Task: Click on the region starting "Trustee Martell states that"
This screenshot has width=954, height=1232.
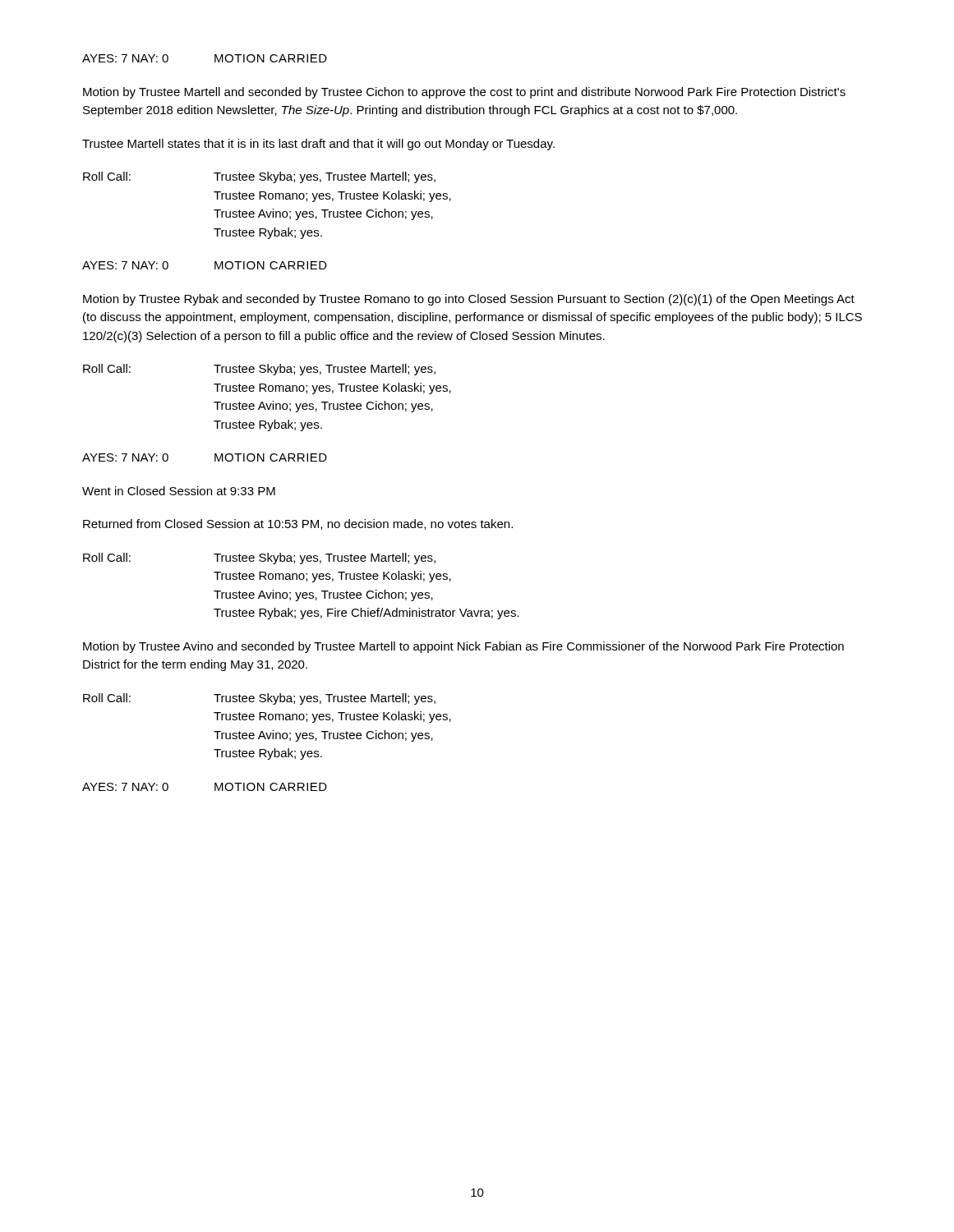Action: click(477, 144)
